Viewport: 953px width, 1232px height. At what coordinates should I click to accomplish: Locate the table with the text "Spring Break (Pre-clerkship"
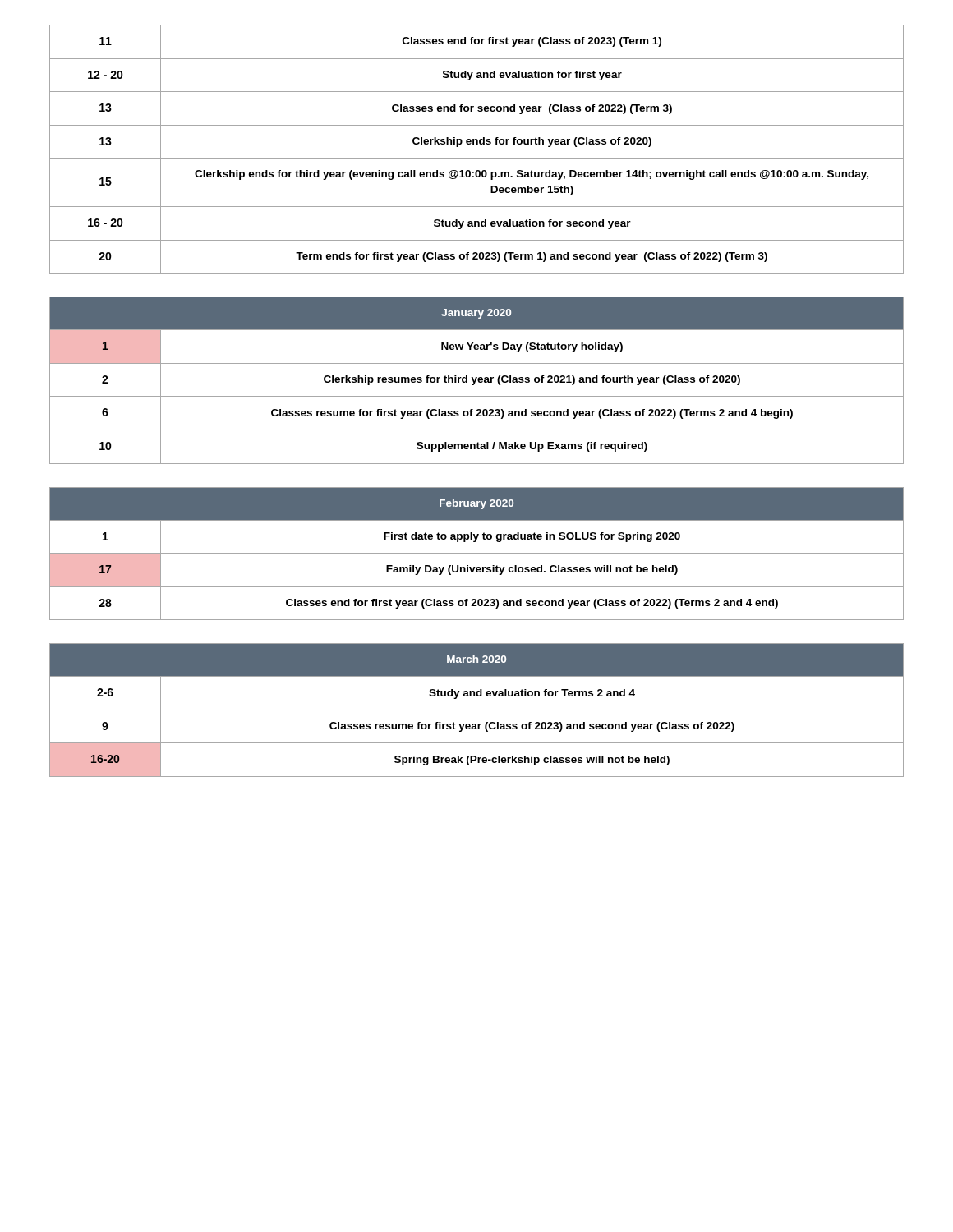pyautogui.click(x=476, y=710)
